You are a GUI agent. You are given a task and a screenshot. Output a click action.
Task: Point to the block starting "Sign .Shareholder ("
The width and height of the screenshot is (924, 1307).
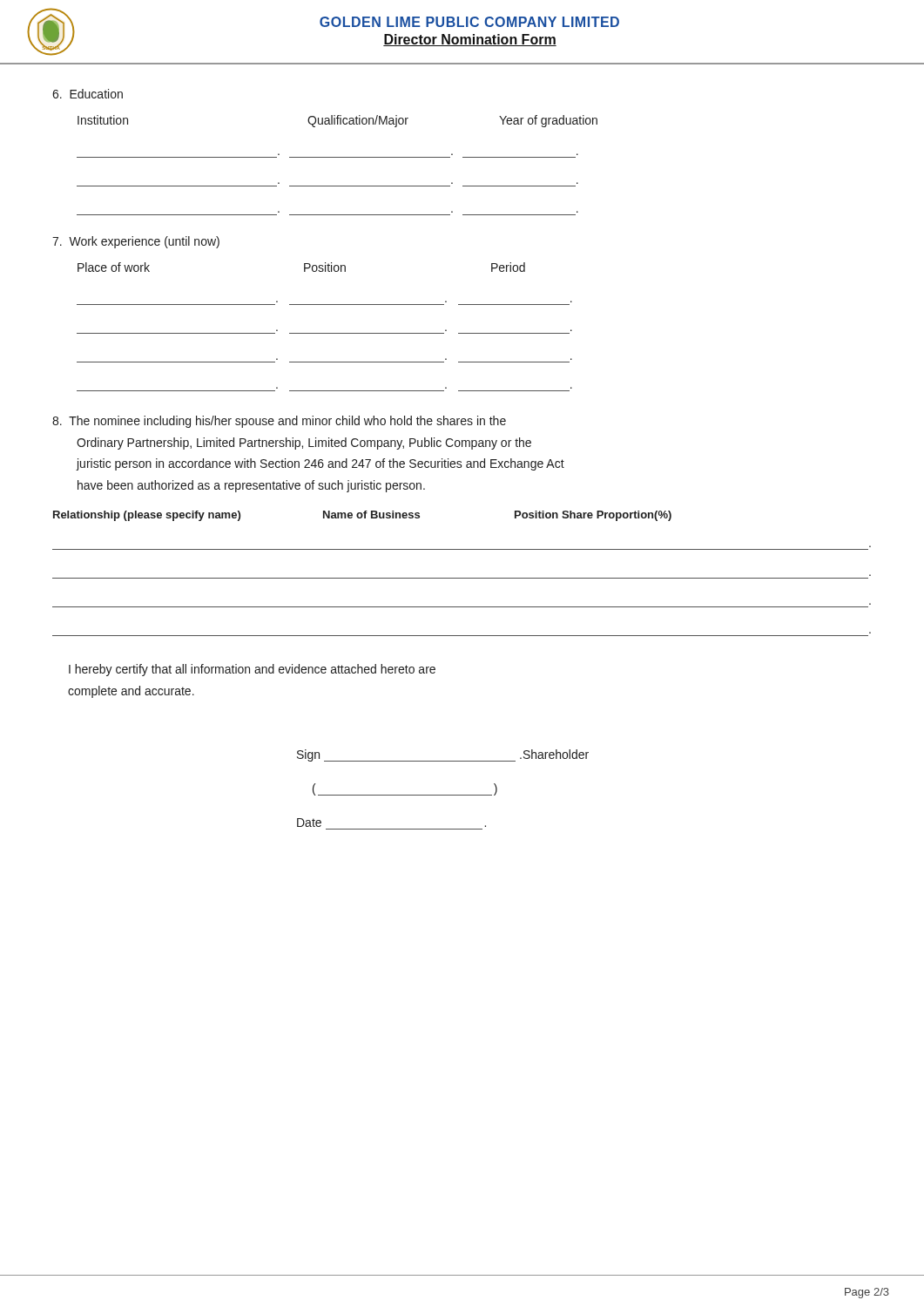pyautogui.click(x=309, y=755)
